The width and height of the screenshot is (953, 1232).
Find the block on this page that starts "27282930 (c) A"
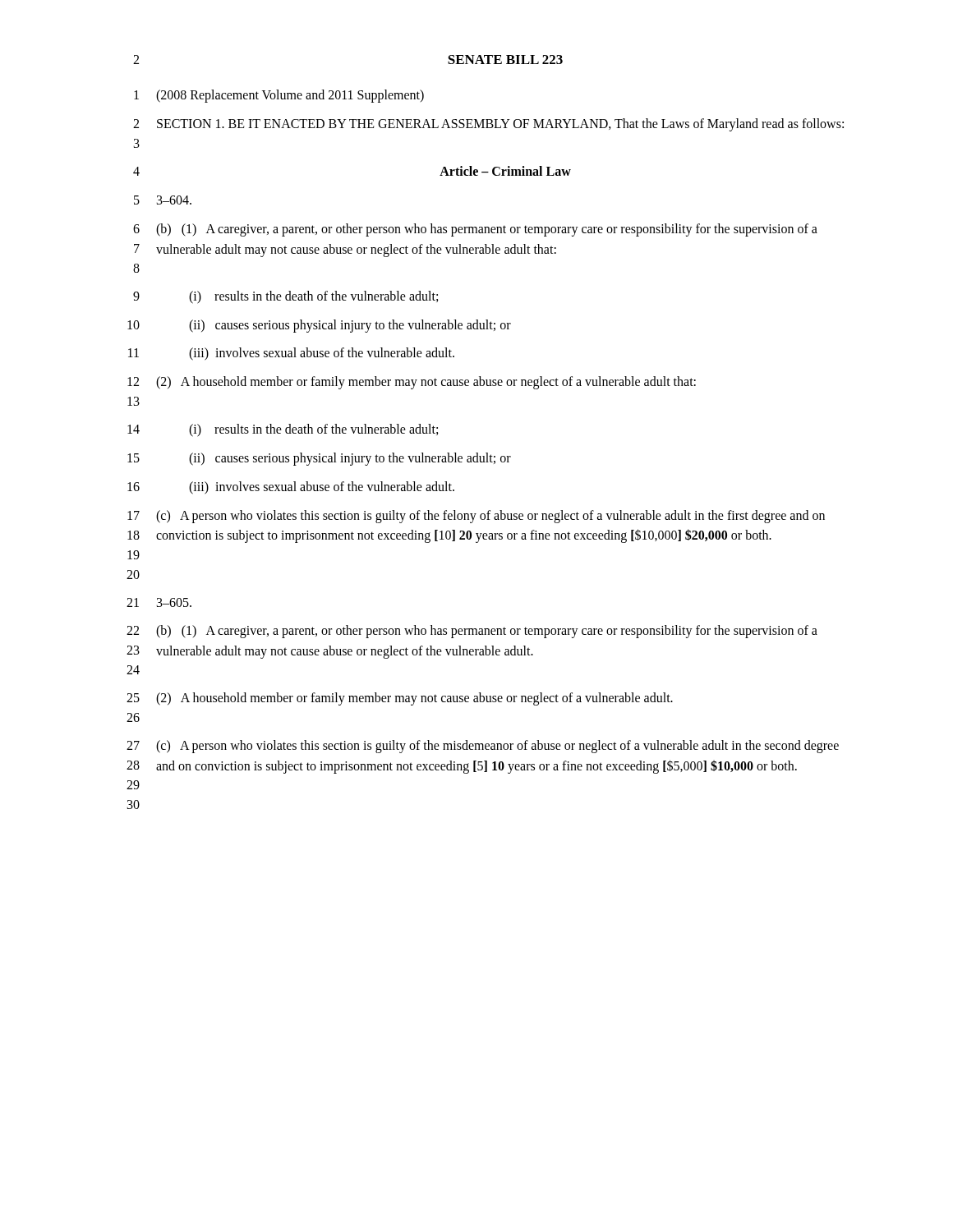(x=476, y=776)
